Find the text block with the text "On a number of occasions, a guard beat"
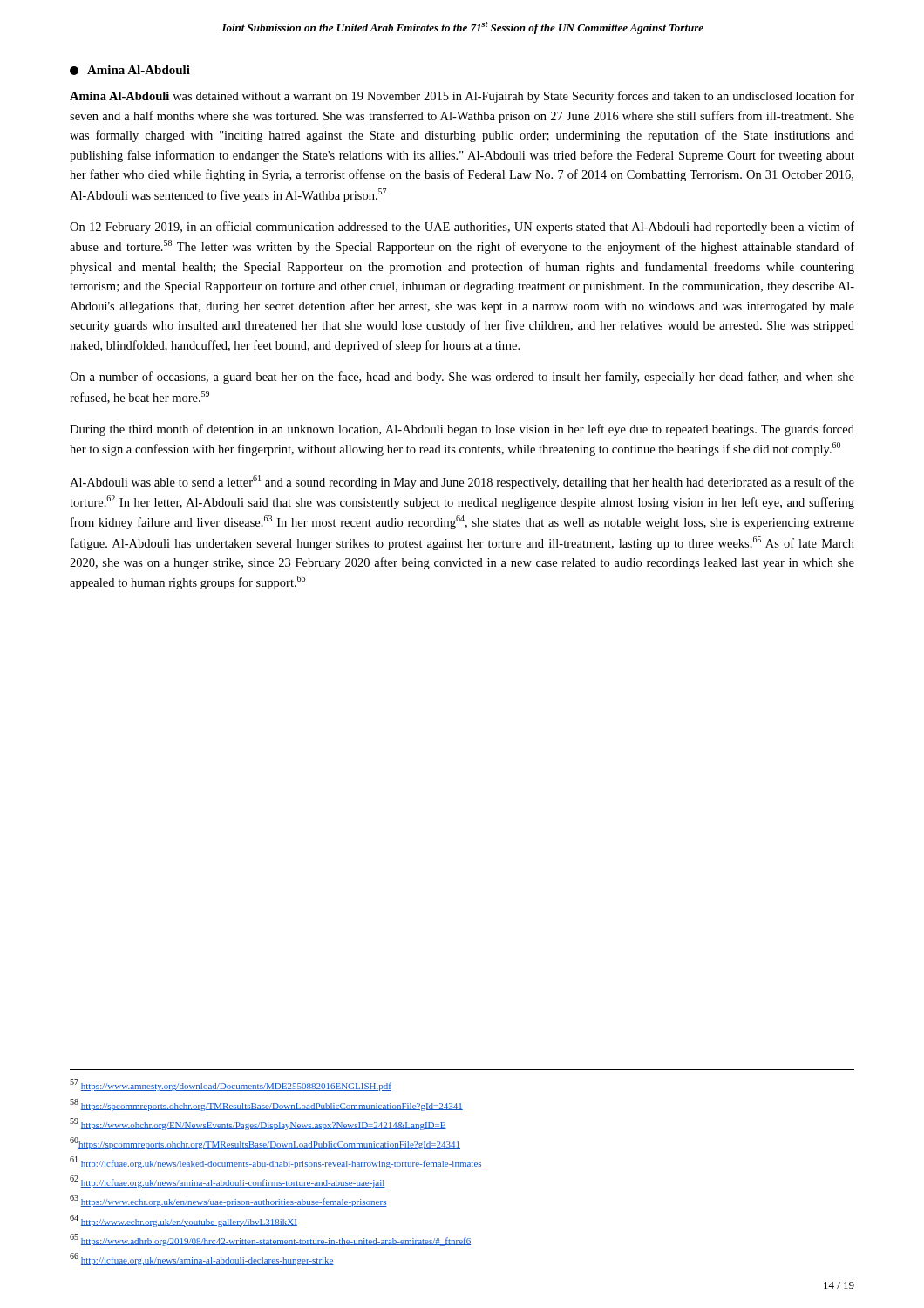The width and height of the screenshot is (924, 1308). [x=462, y=387]
